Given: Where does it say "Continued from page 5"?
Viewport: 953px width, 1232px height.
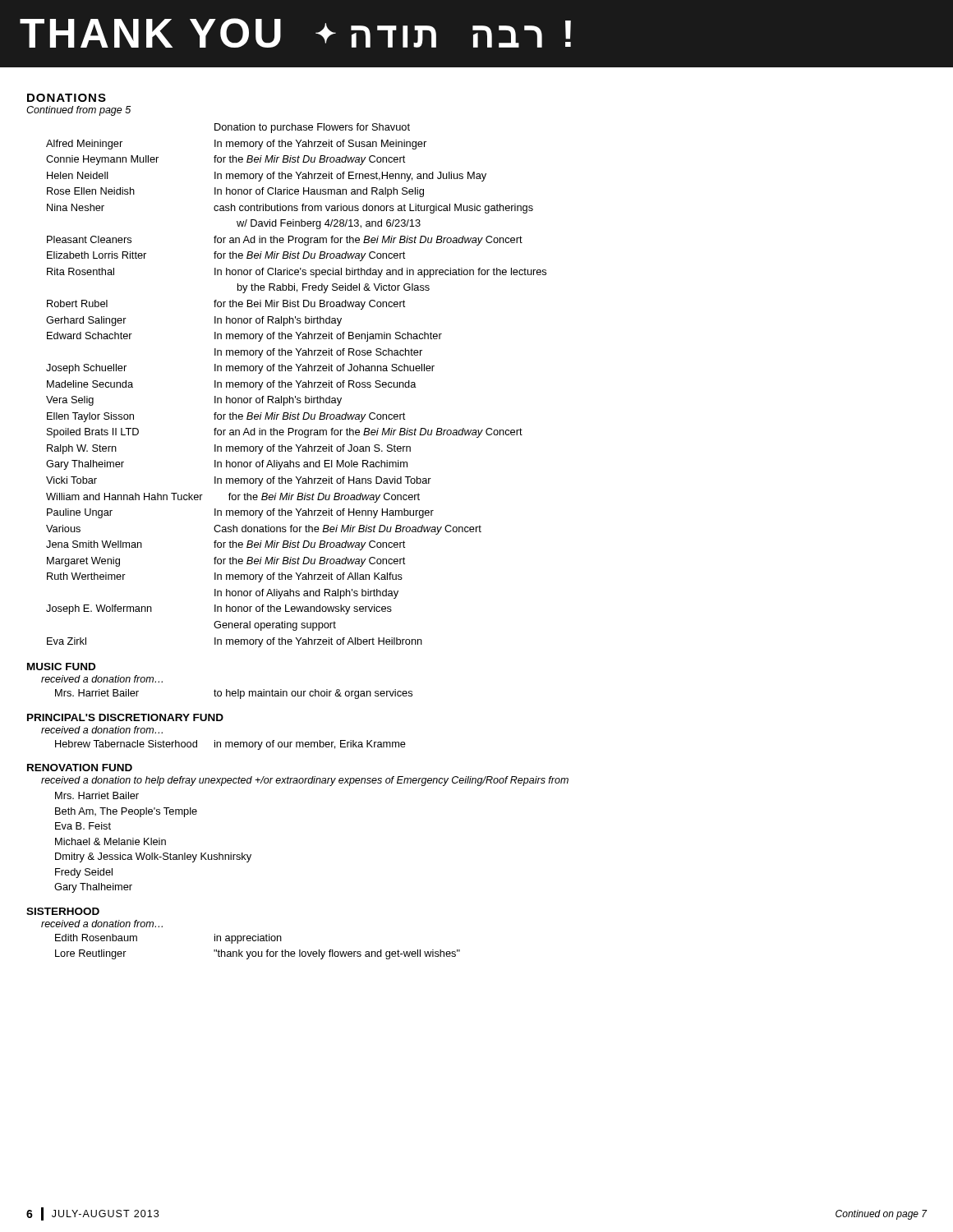Looking at the screenshot, I should (79, 110).
